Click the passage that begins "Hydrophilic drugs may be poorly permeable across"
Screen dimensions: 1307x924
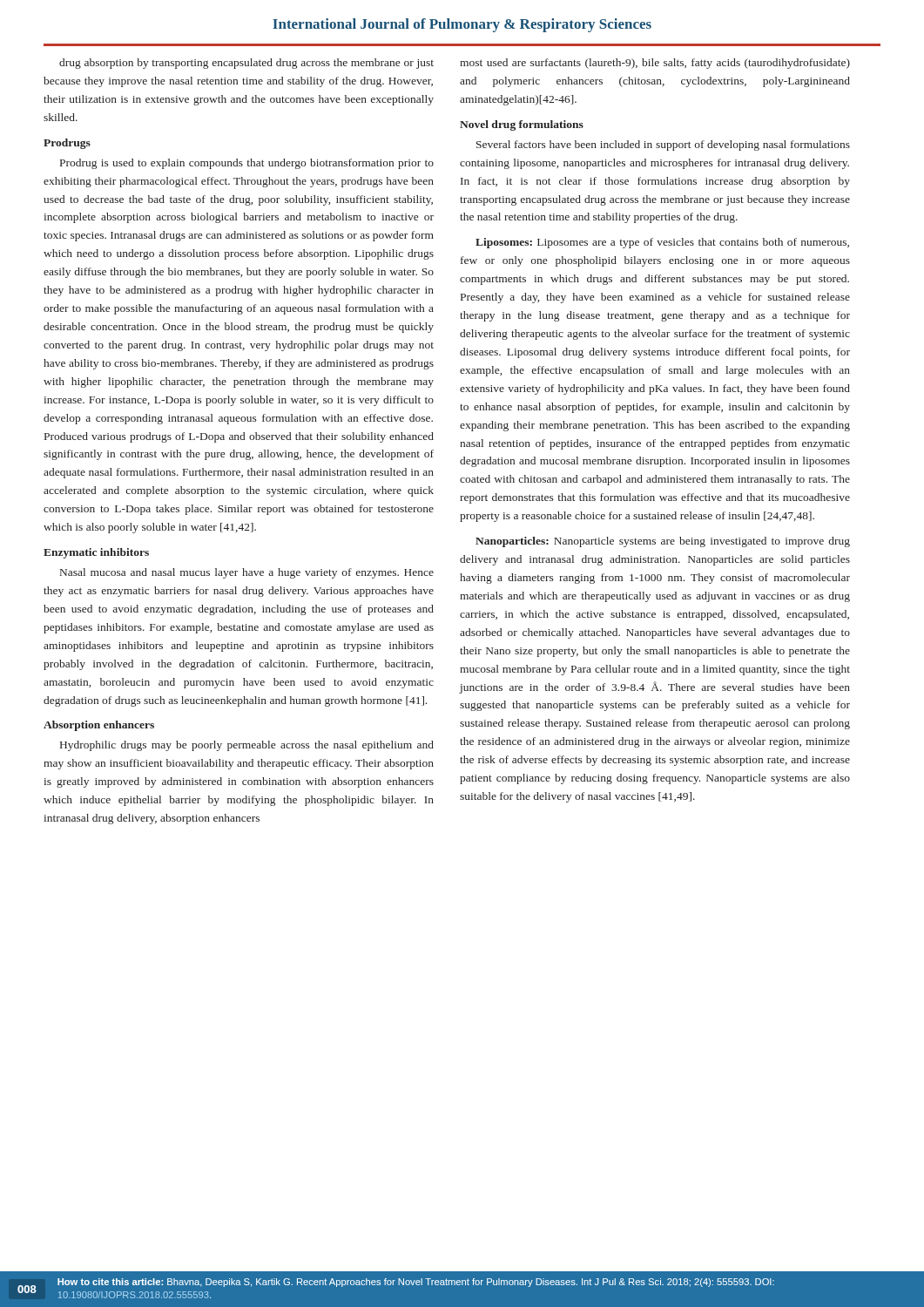239,782
